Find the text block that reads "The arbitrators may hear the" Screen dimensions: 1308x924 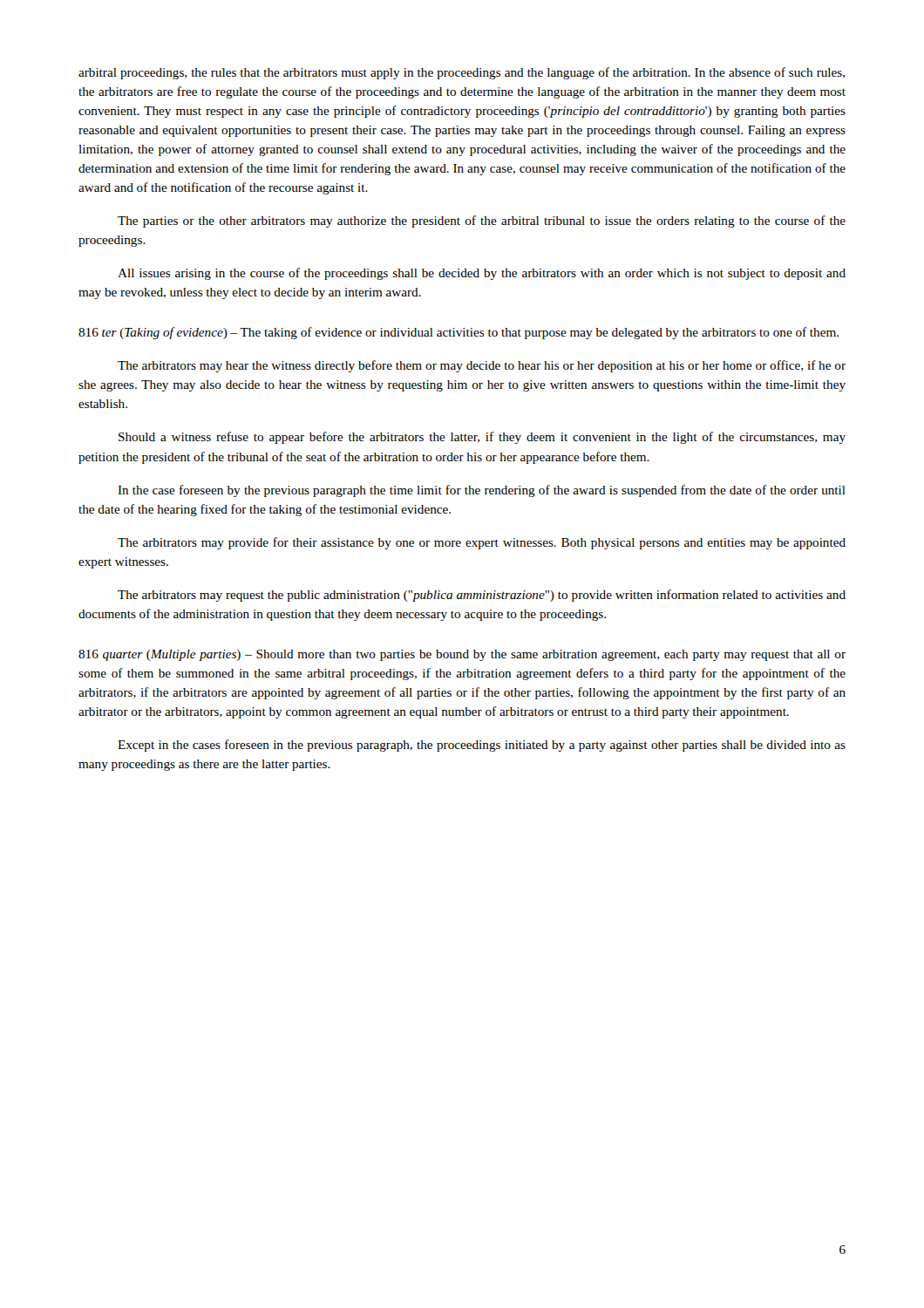[462, 384]
